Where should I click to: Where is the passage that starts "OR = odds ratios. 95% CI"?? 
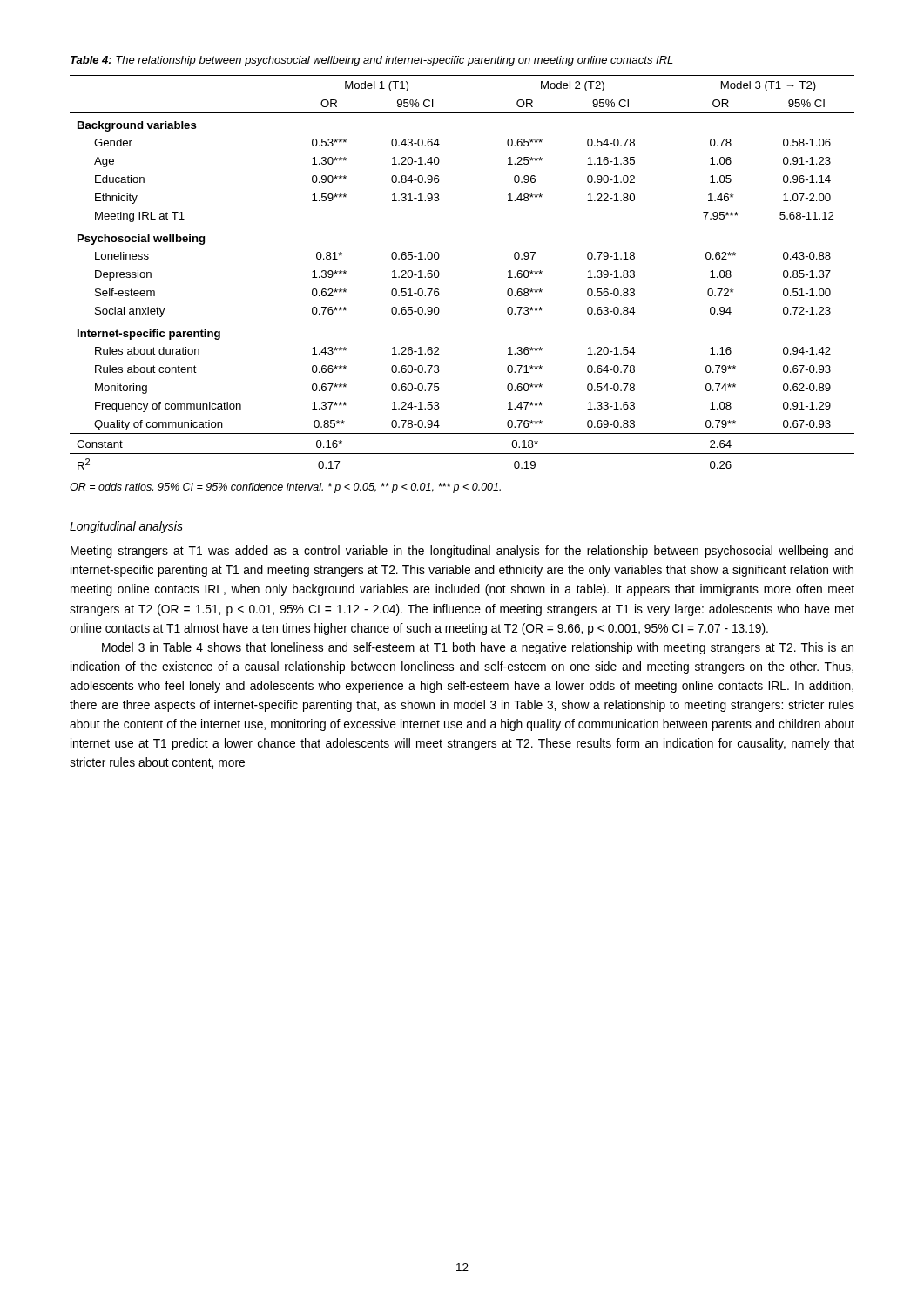point(286,487)
